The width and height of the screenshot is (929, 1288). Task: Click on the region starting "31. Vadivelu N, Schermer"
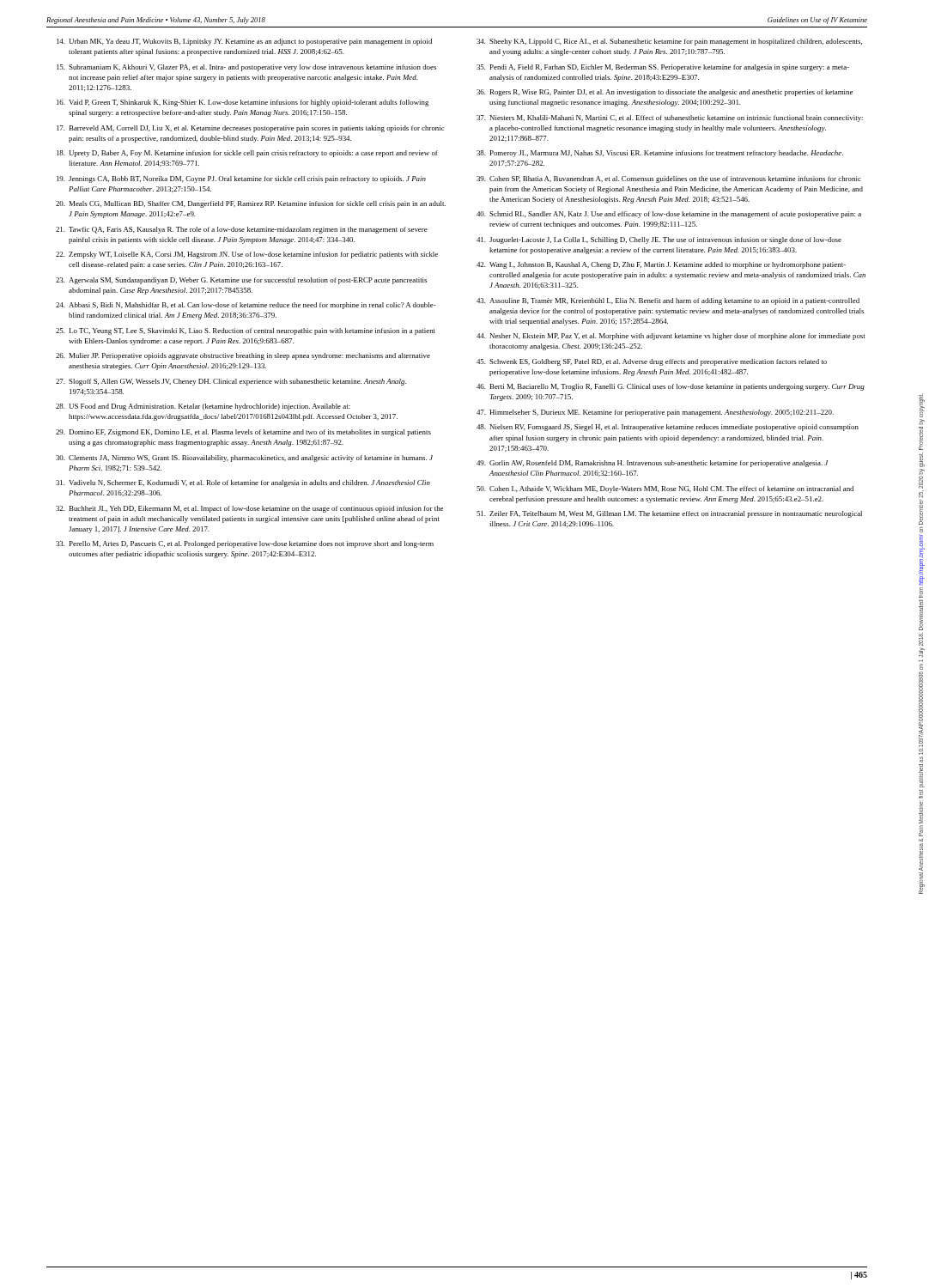click(x=246, y=488)
